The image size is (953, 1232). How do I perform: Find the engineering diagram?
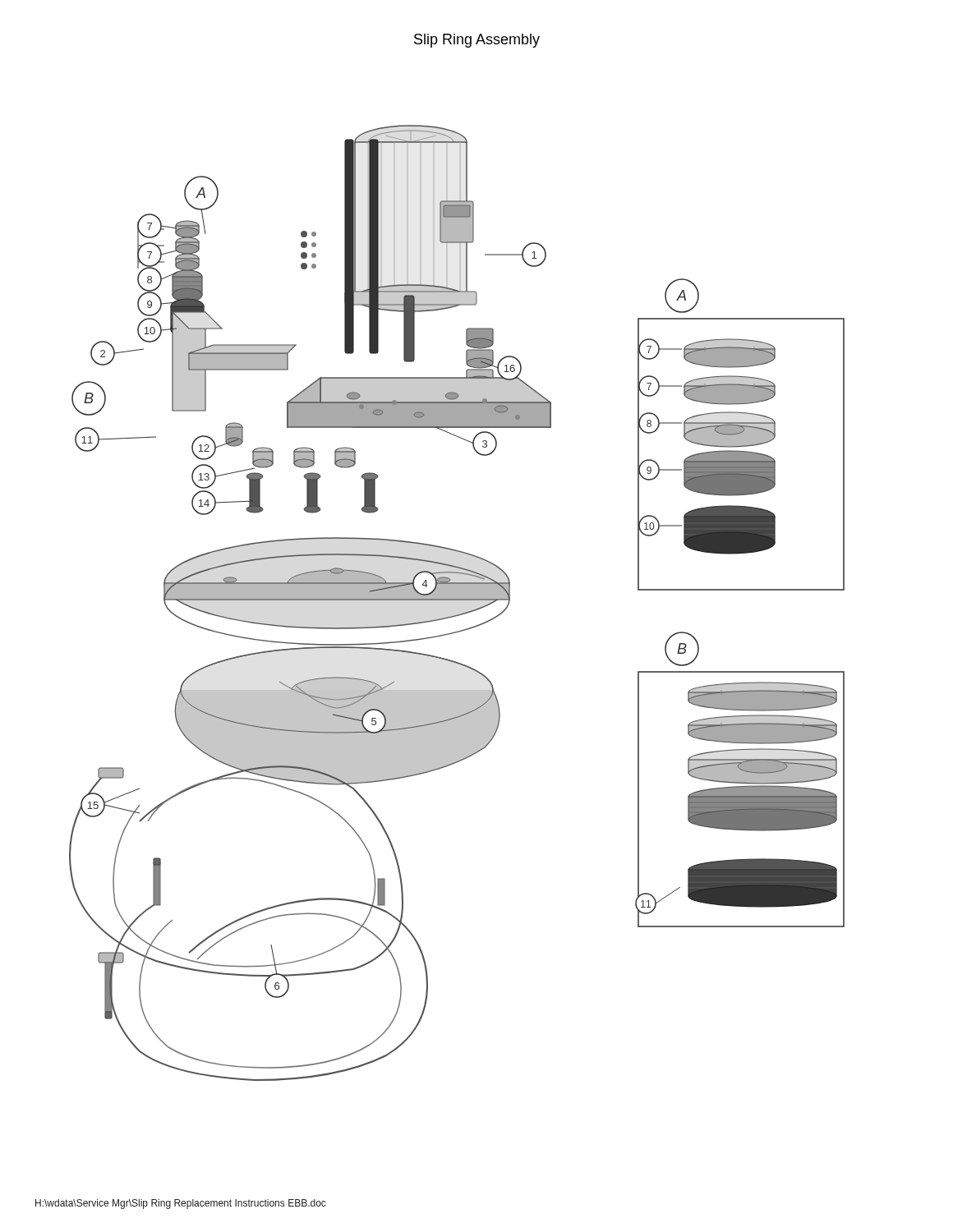476,624
